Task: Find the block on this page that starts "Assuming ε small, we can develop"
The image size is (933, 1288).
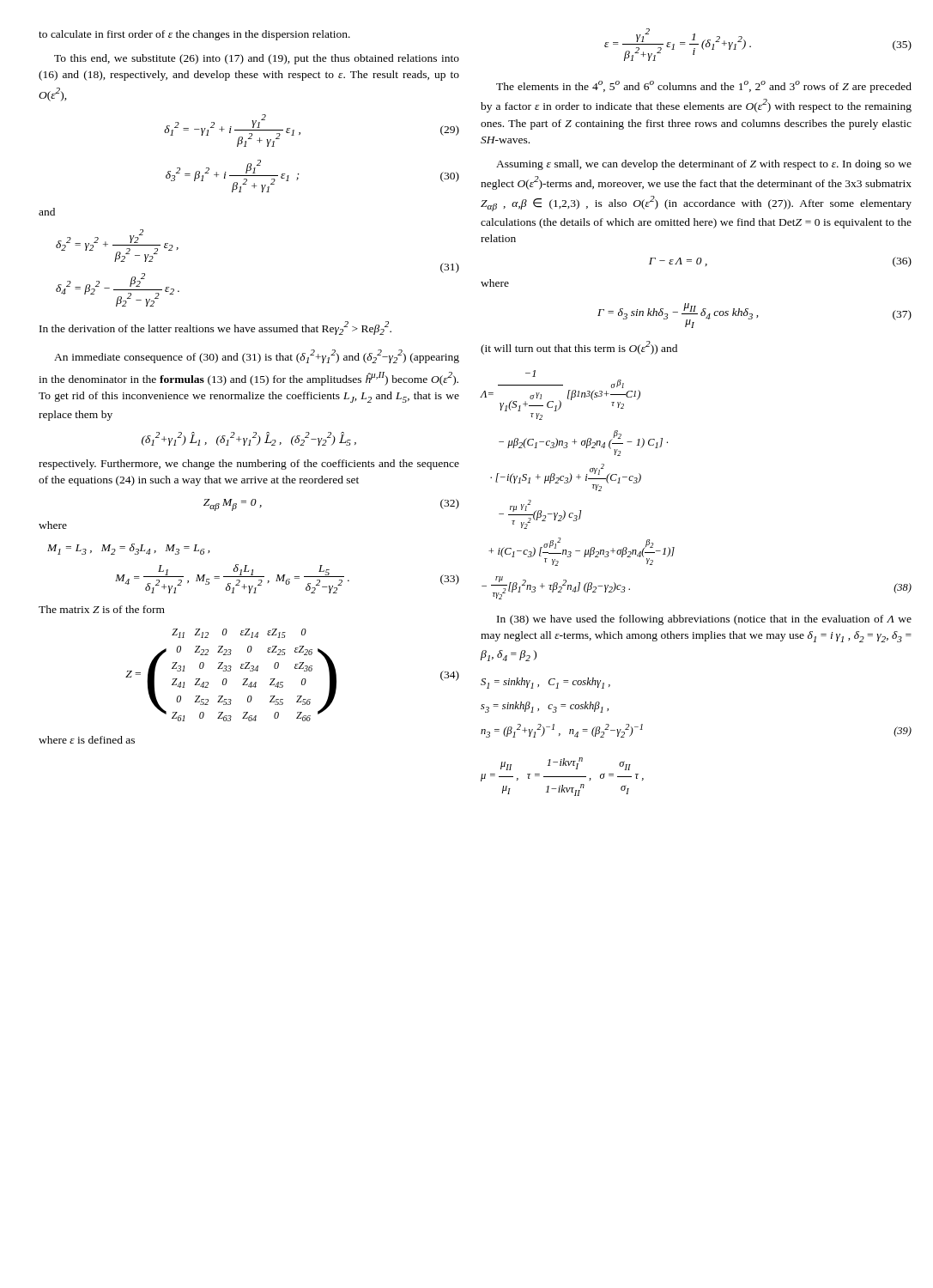Action: pos(696,201)
